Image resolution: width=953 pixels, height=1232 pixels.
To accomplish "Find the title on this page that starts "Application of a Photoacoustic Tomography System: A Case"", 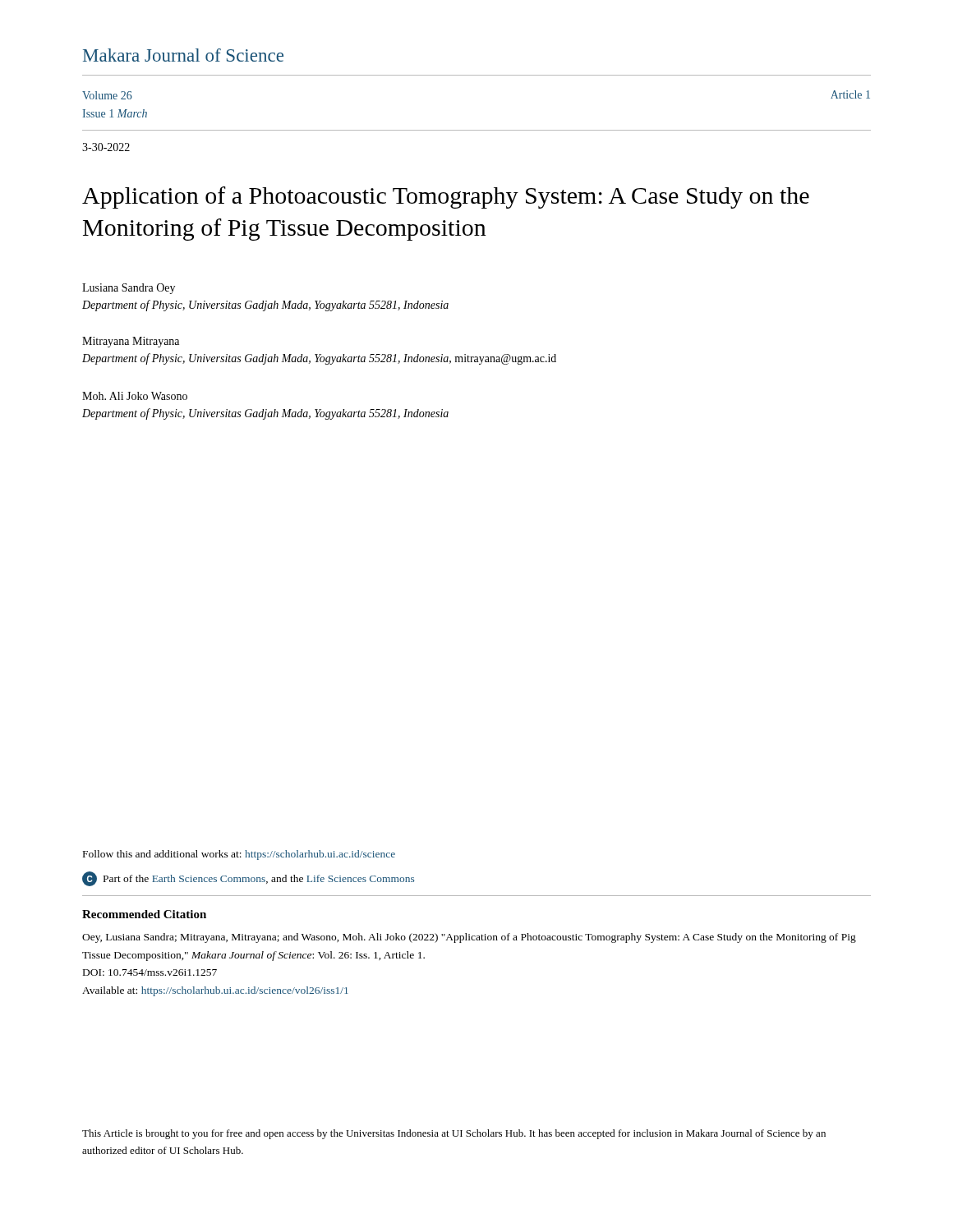I will [x=446, y=211].
